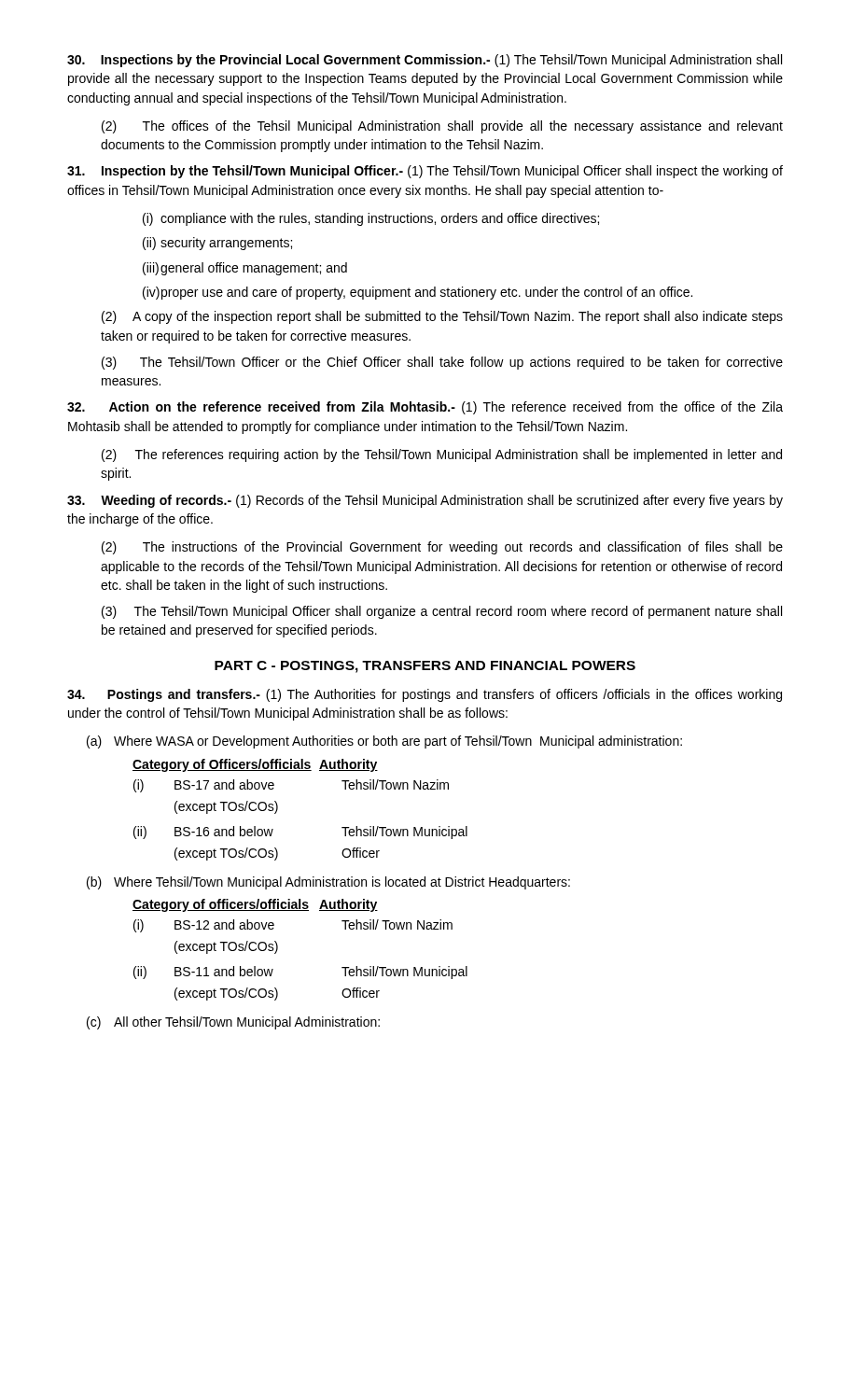Navigate to the element starting "(i) compliance with the"
850x1400 pixels.
pyautogui.click(x=444, y=219)
